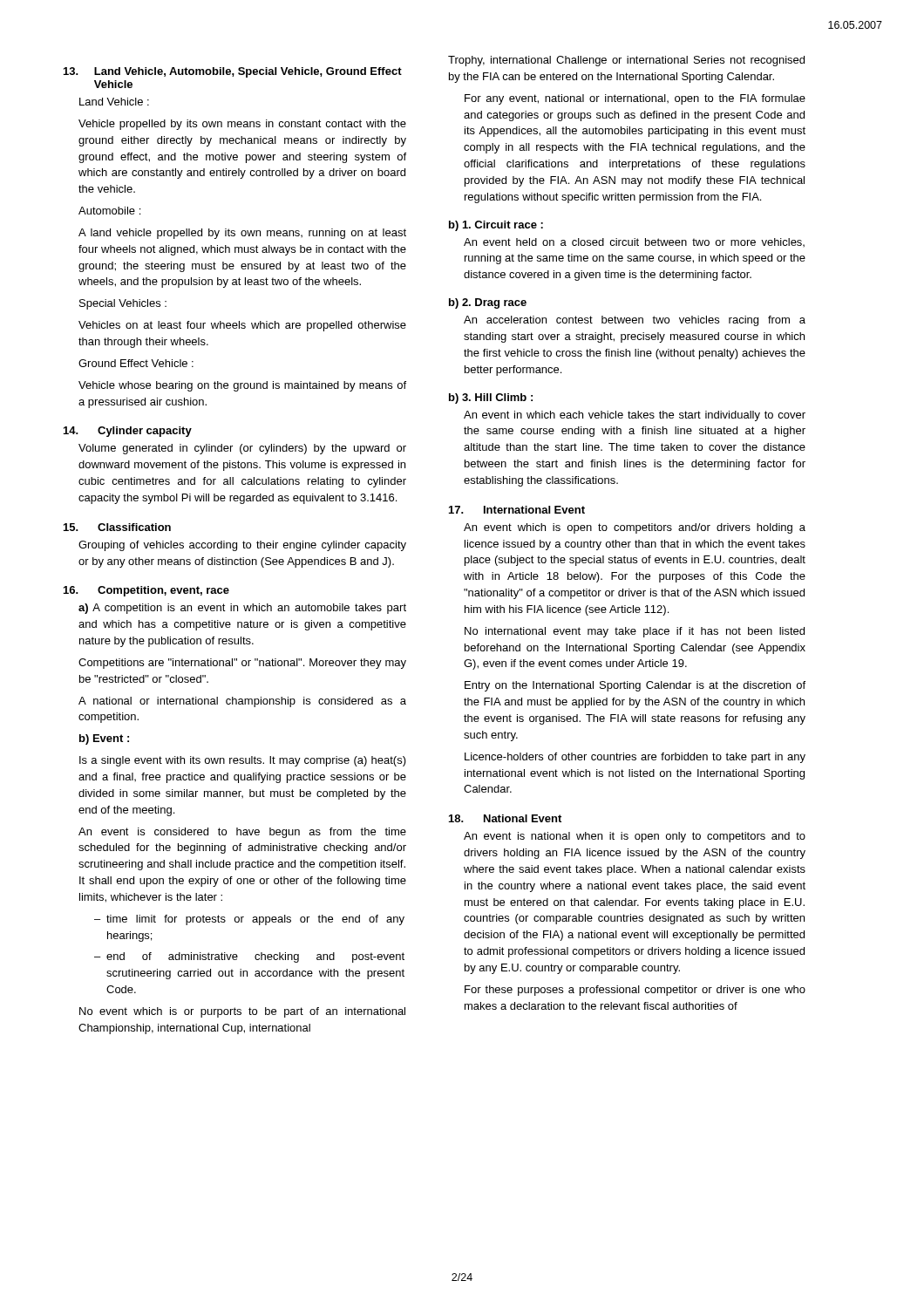Locate the text block containing "Vehicle whose bearing on the ground"
924x1308 pixels.
point(242,394)
